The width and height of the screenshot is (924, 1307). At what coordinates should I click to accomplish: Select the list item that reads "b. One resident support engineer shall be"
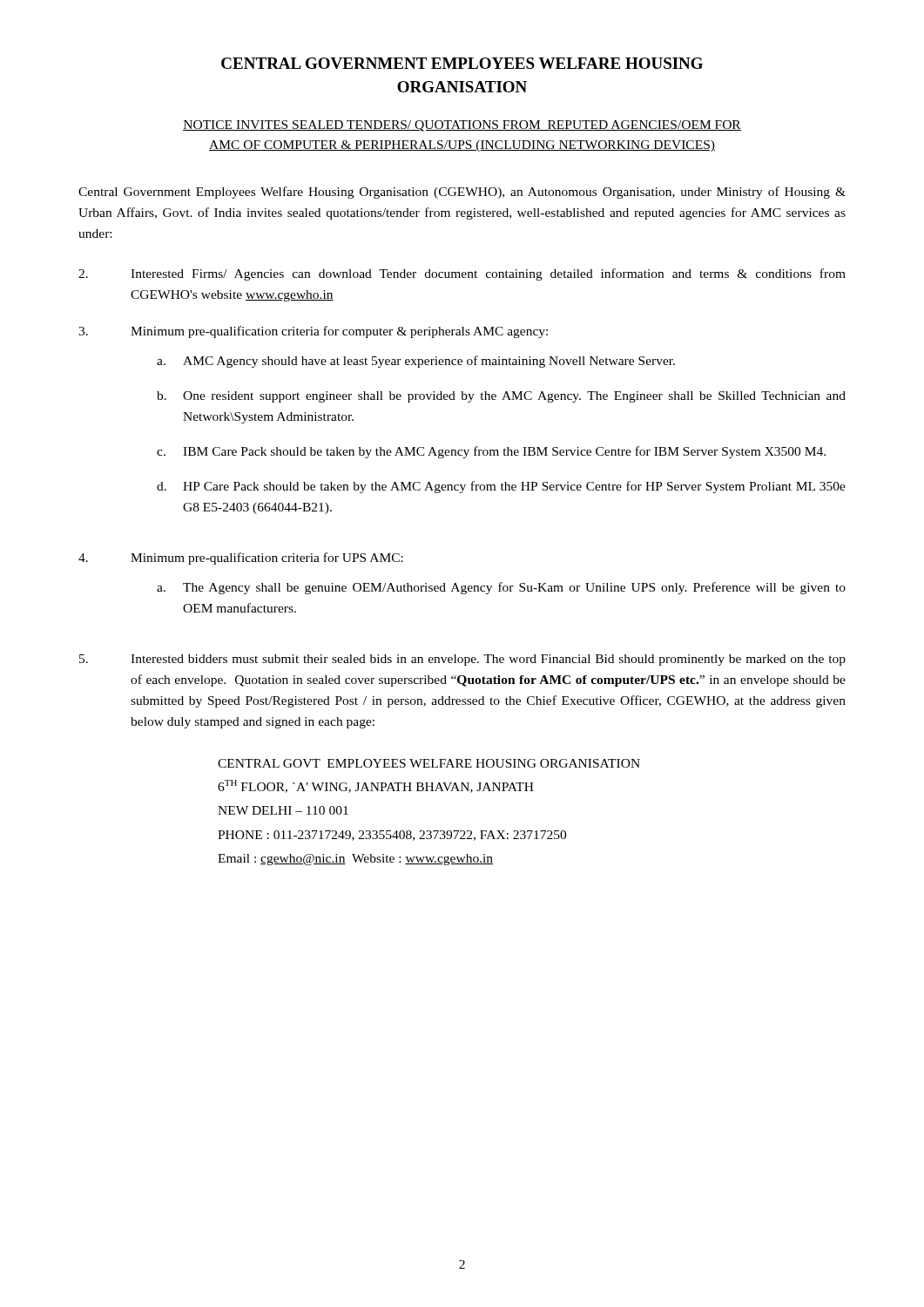coord(501,406)
